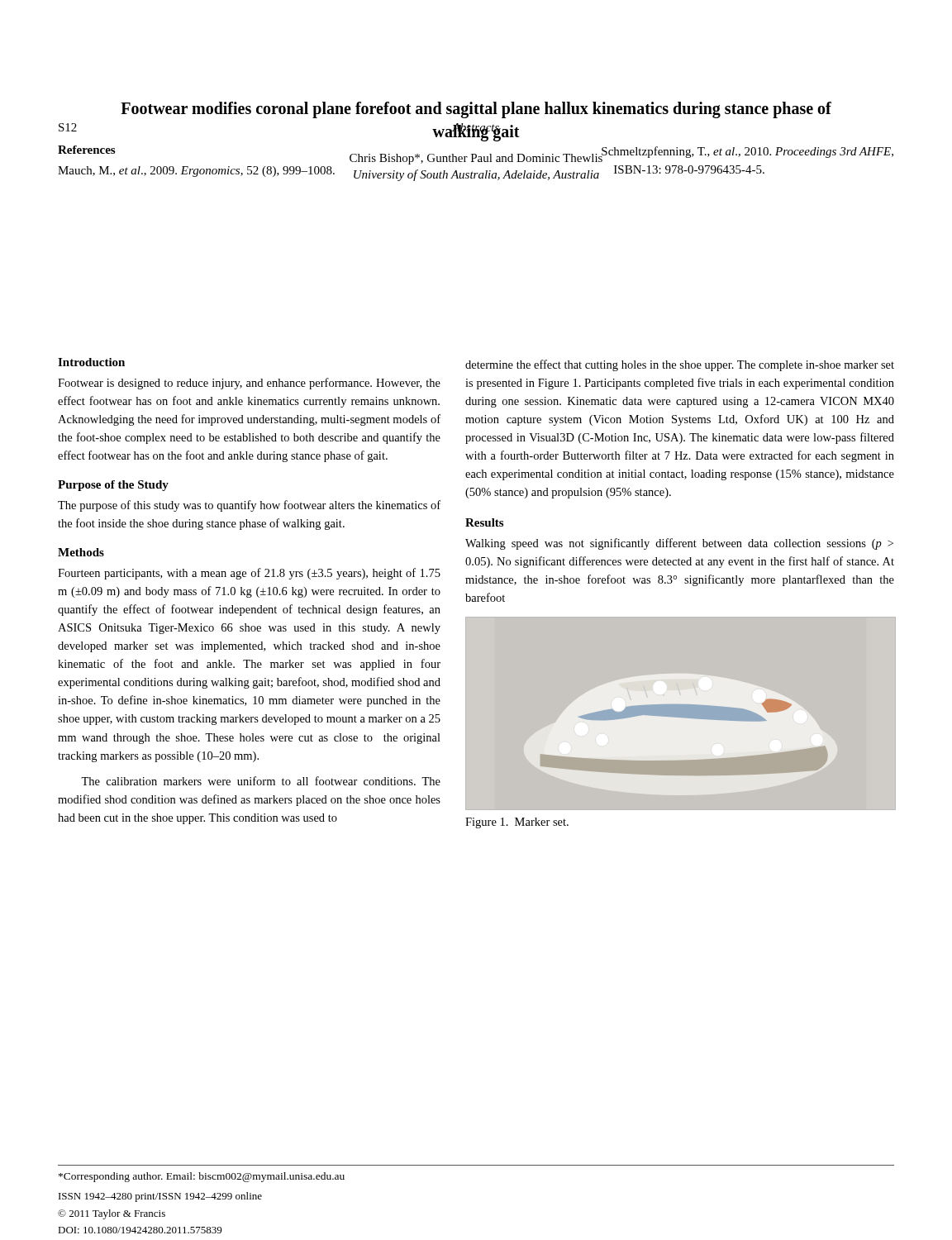The width and height of the screenshot is (952, 1240).
Task: Find the block on this page that starts "The purpose of this study was"
Action: [249, 514]
